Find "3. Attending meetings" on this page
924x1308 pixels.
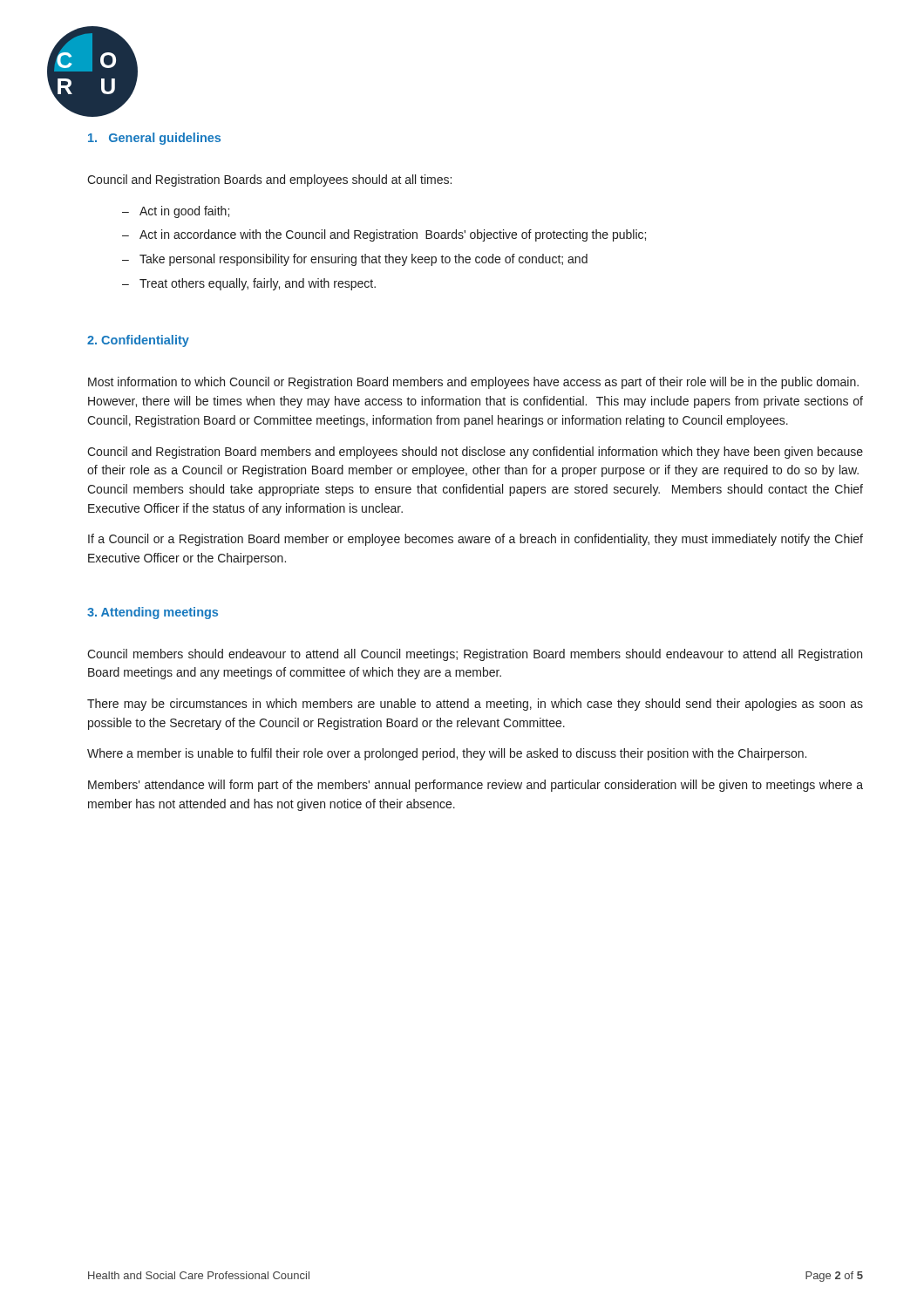click(153, 612)
